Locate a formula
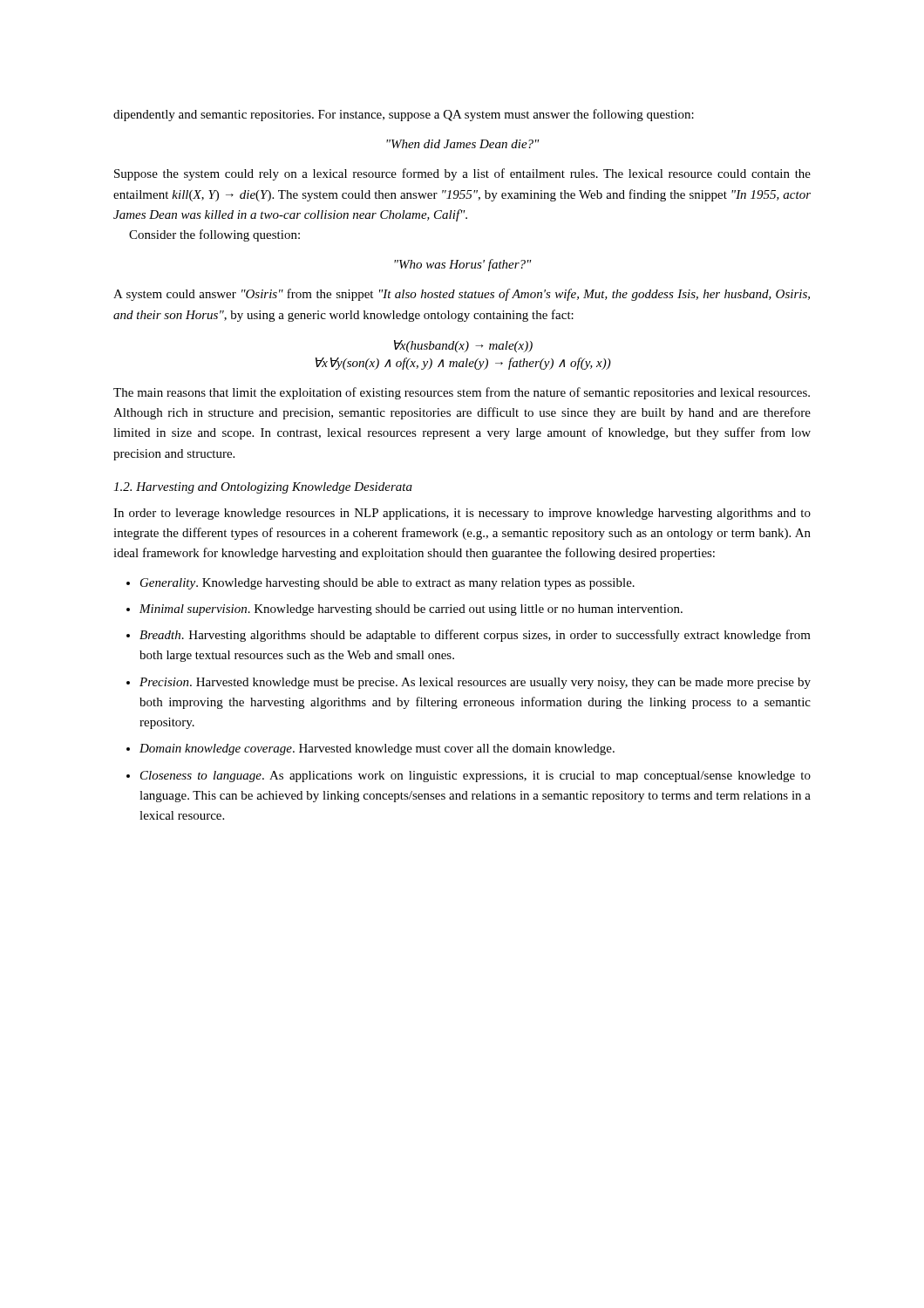The image size is (924, 1308). [462, 354]
